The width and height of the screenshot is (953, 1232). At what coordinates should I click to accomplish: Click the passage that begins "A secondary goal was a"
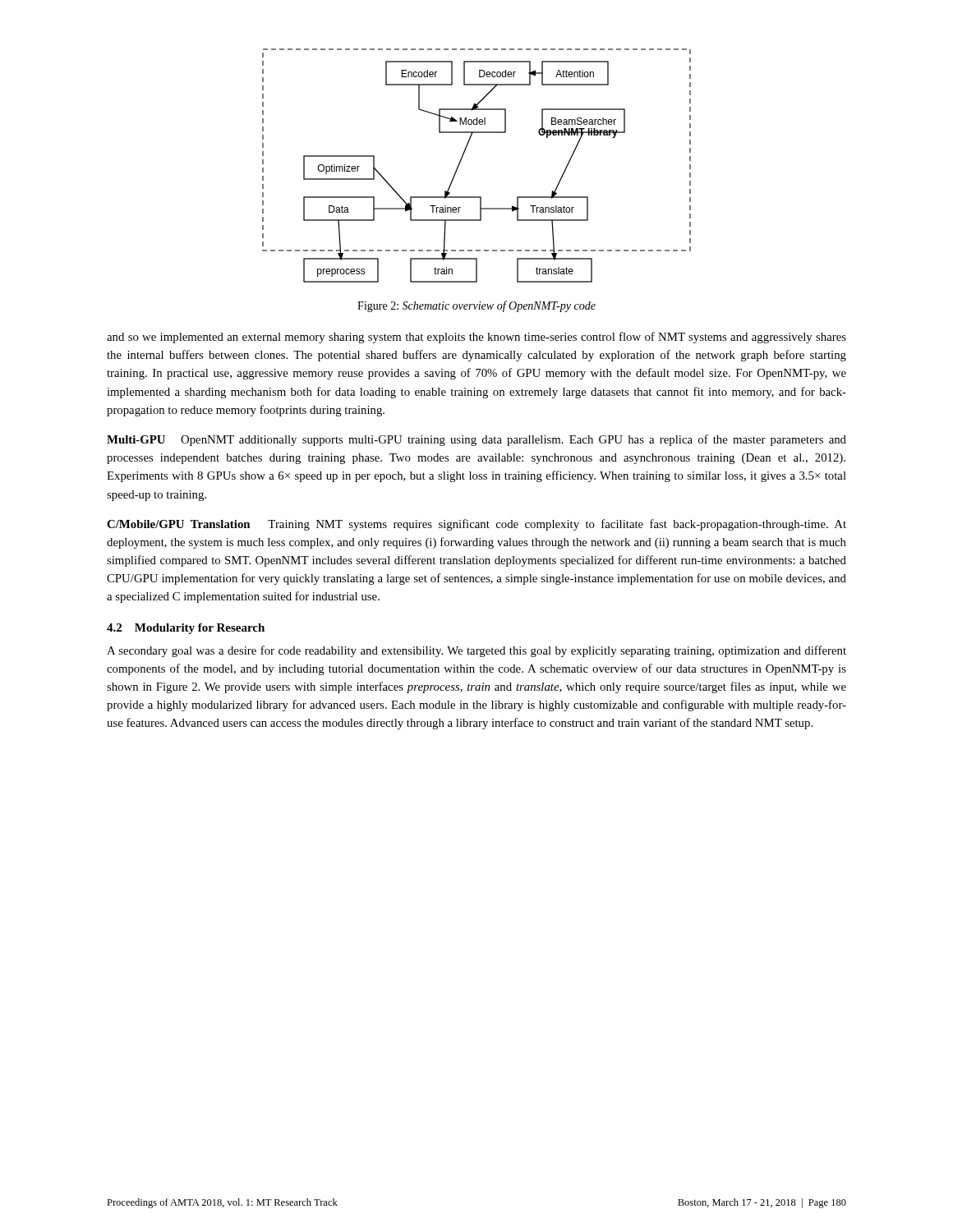tap(476, 687)
